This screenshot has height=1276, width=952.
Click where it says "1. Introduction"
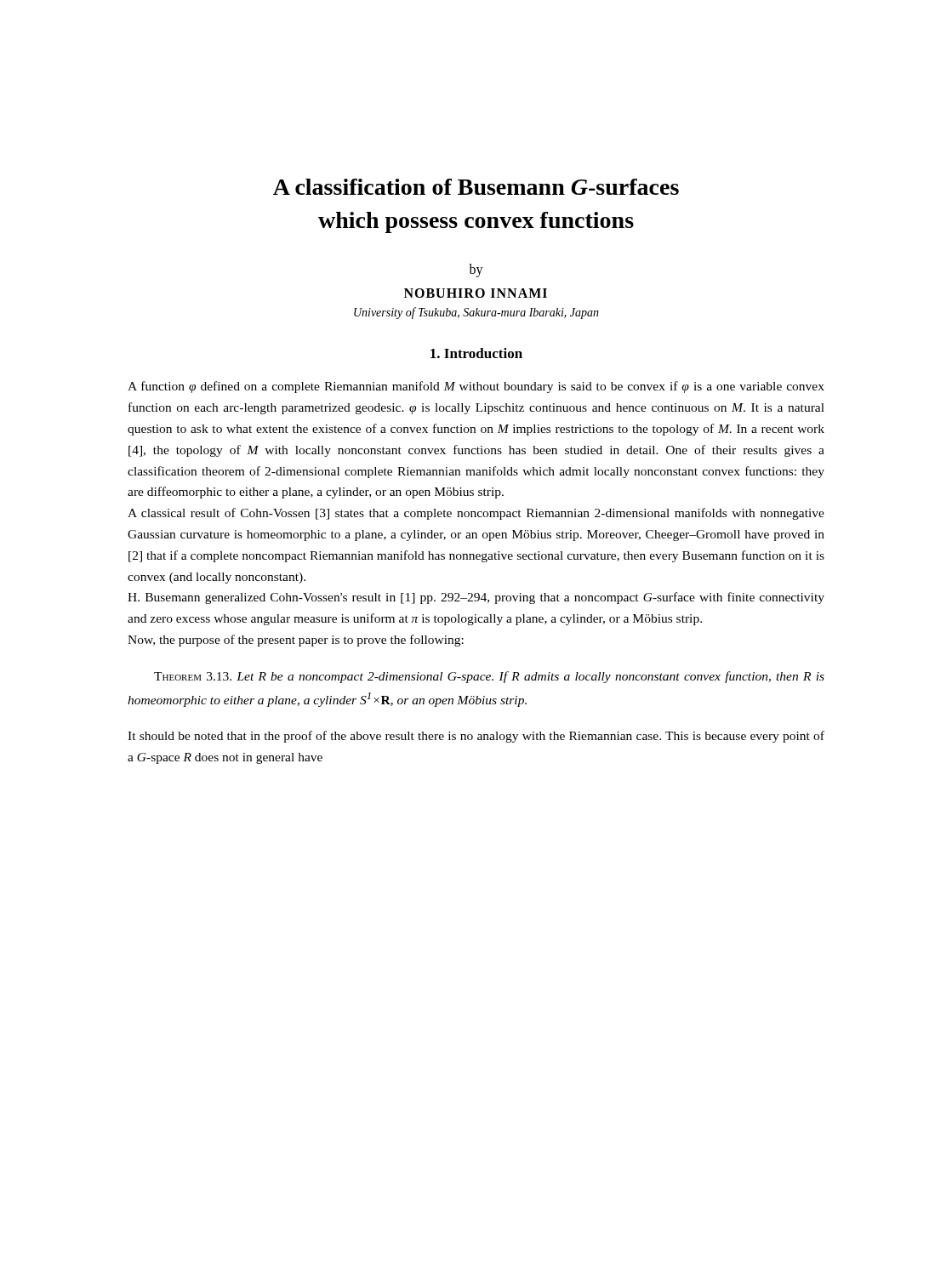coord(476,354)
